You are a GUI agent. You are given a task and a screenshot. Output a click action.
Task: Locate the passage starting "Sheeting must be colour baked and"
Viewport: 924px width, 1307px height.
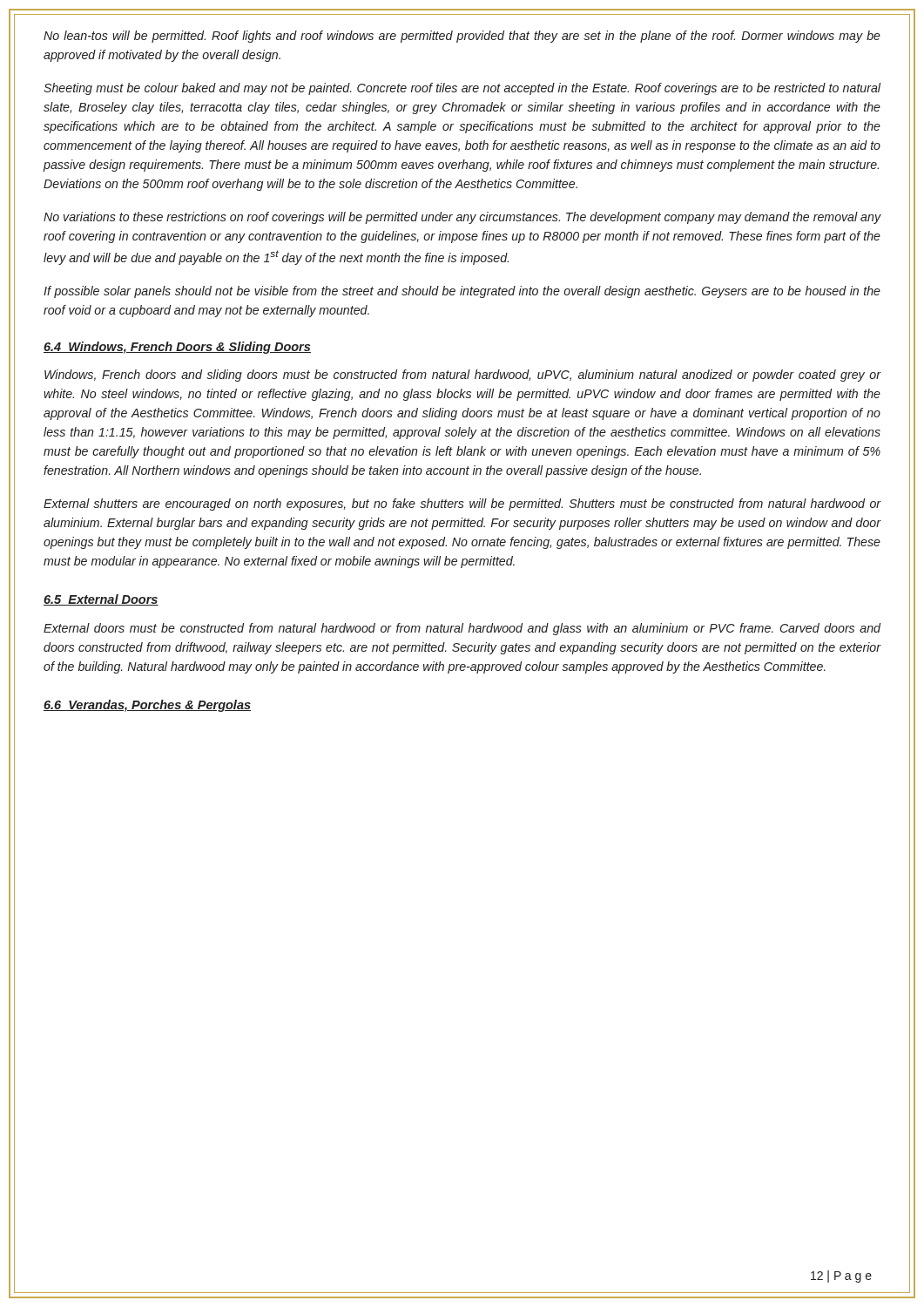click(x=462, y=136)
